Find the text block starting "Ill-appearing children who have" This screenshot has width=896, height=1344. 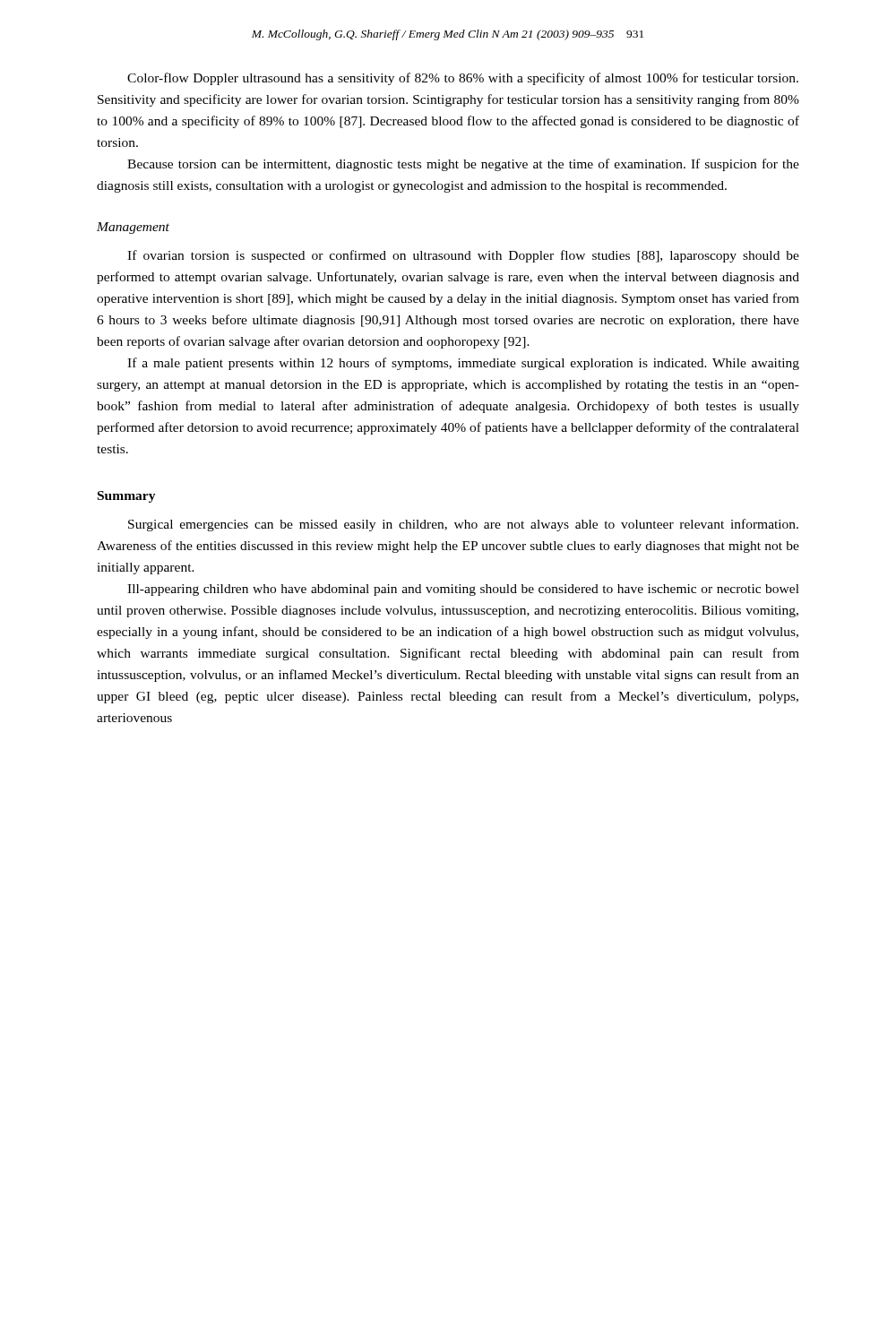click(448, 654)
